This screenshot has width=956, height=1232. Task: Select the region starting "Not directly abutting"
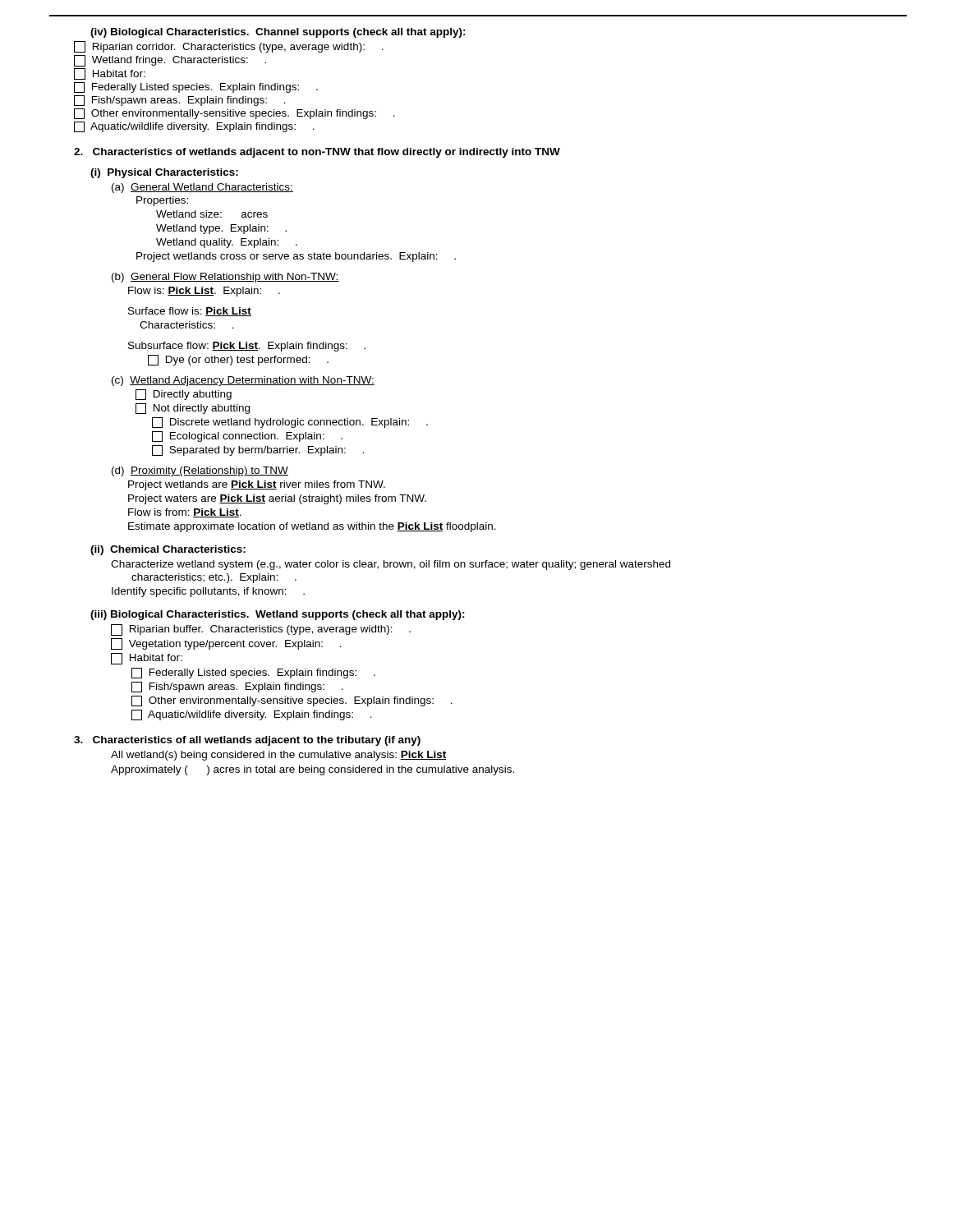pyautogui.click(x=193, y=408)
